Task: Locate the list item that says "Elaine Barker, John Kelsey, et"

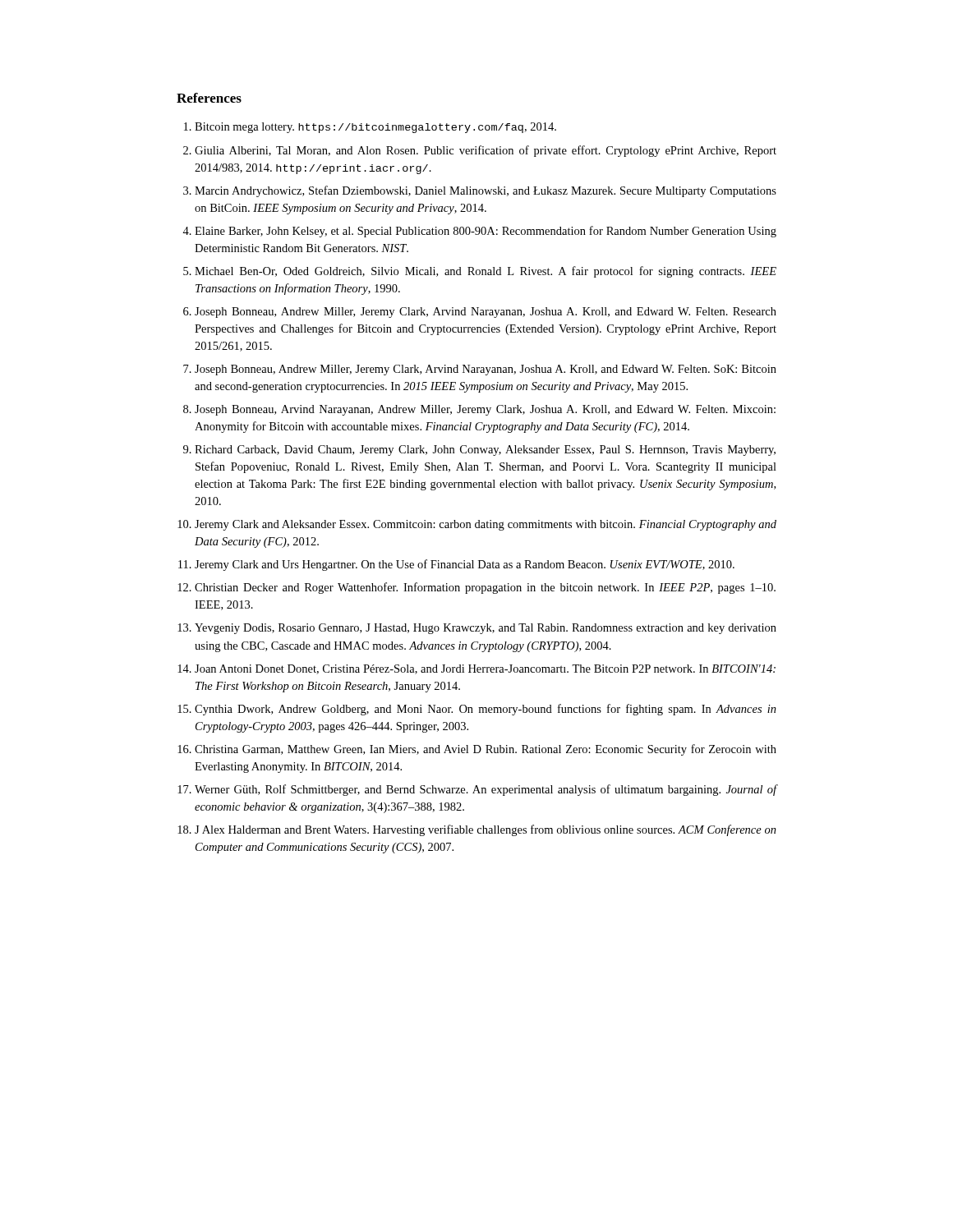Action: 486,240
